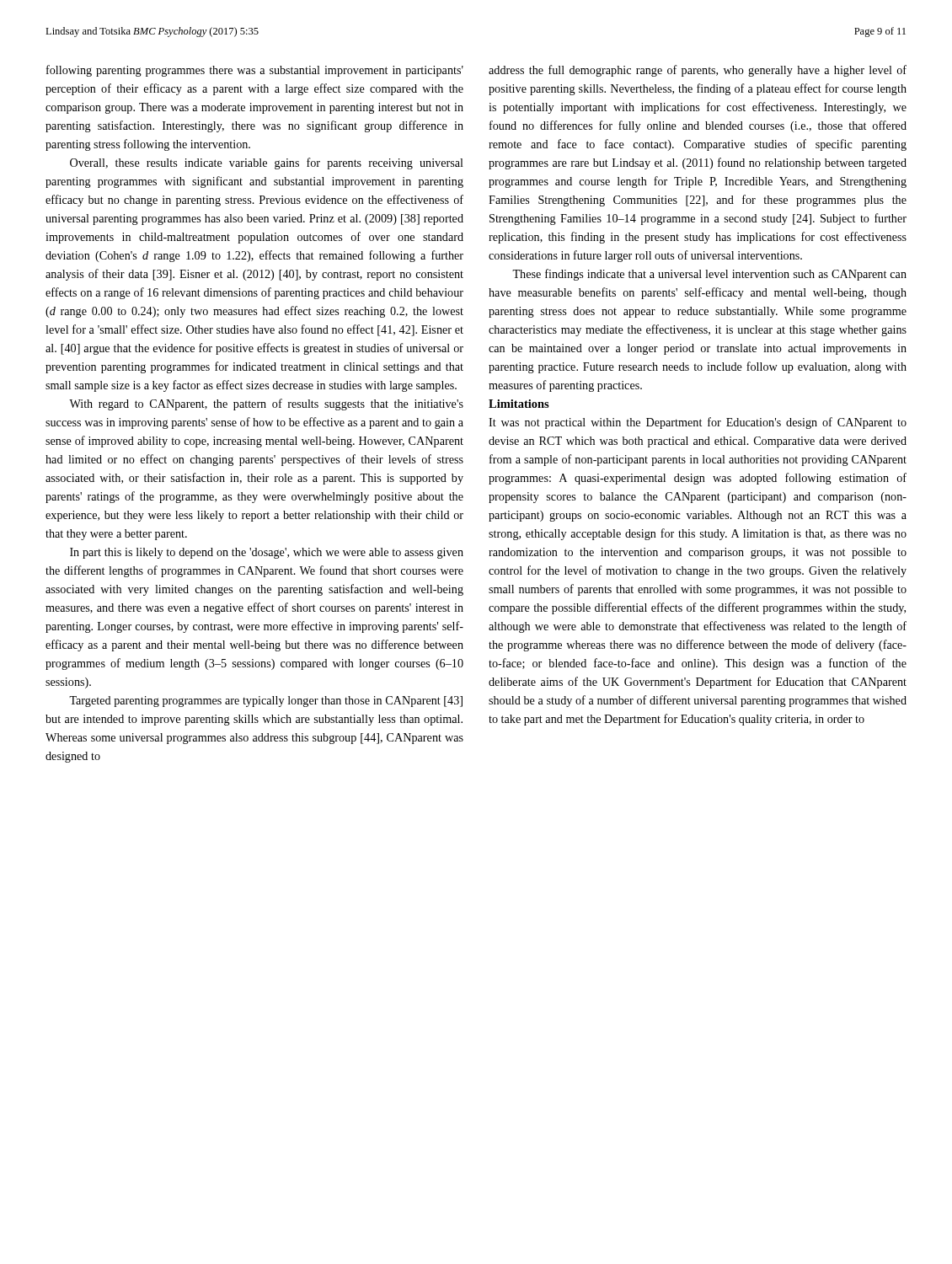The image size is (952, 1264).
Task: Click the passage that begins "address the full demographic range"
Action: coord(698,228)
